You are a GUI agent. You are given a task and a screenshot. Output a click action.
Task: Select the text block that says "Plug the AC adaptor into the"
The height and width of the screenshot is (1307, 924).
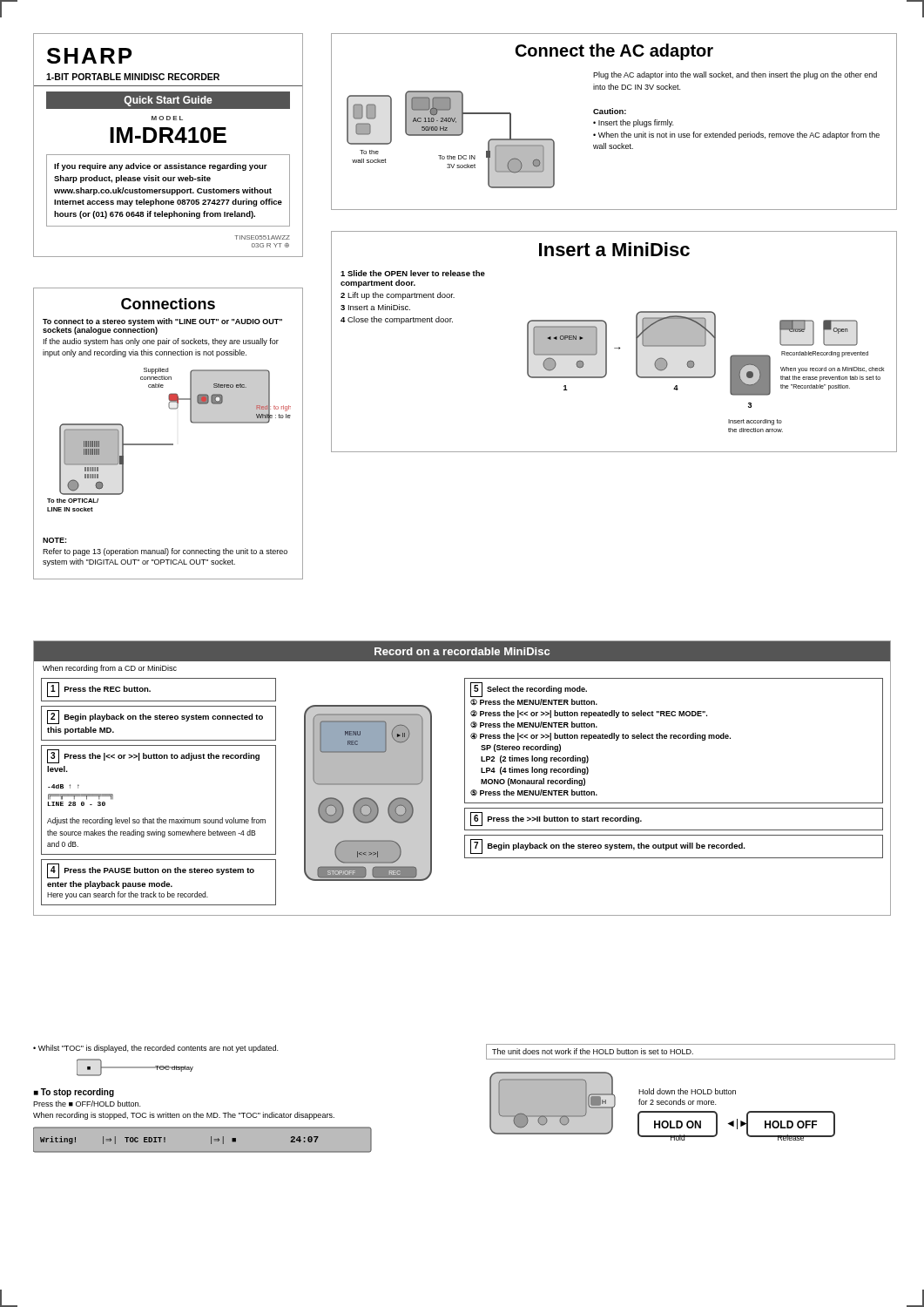pyautogui.click(x=735, y=75)
